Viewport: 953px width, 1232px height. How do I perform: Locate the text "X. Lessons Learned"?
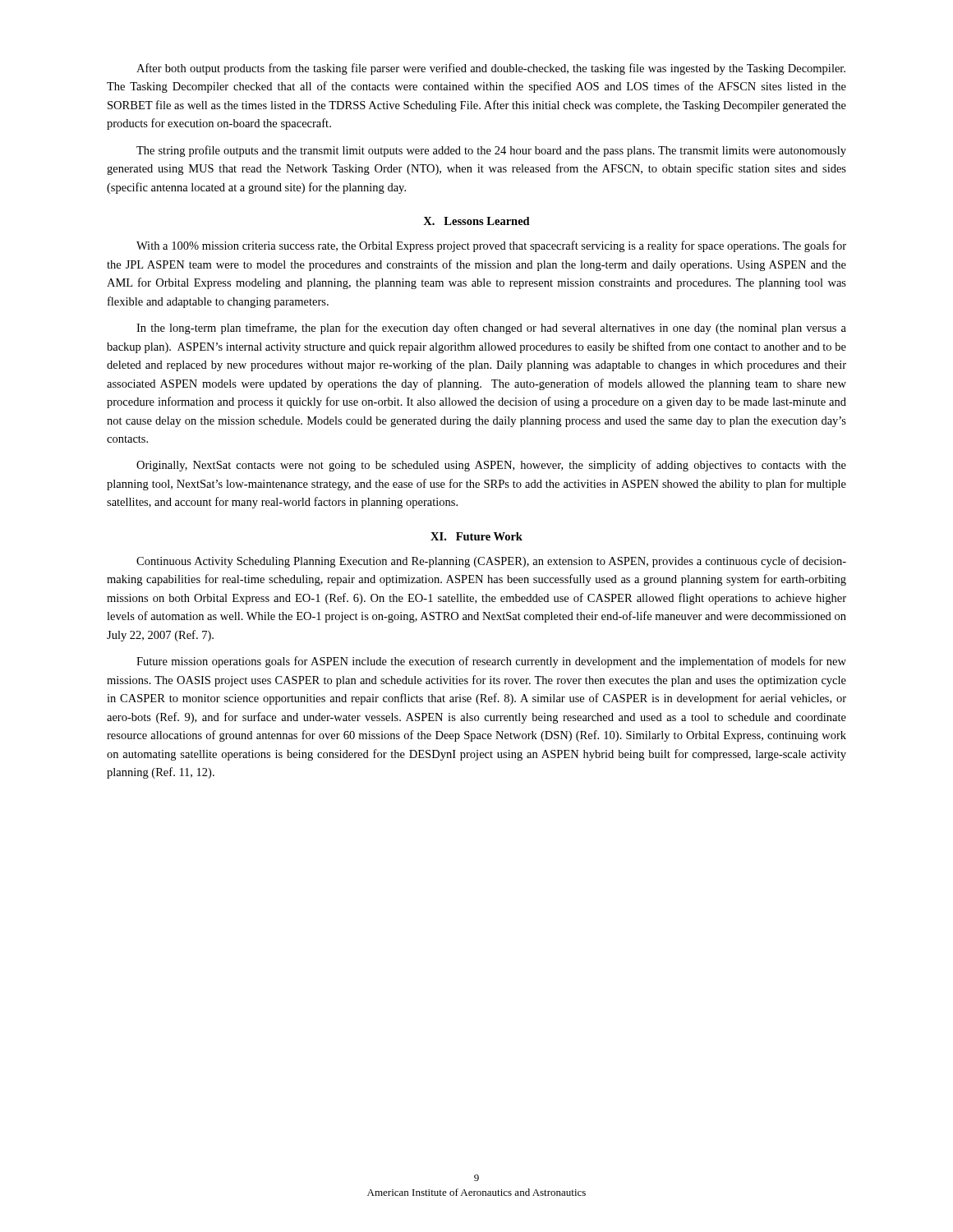coord(476,221)
